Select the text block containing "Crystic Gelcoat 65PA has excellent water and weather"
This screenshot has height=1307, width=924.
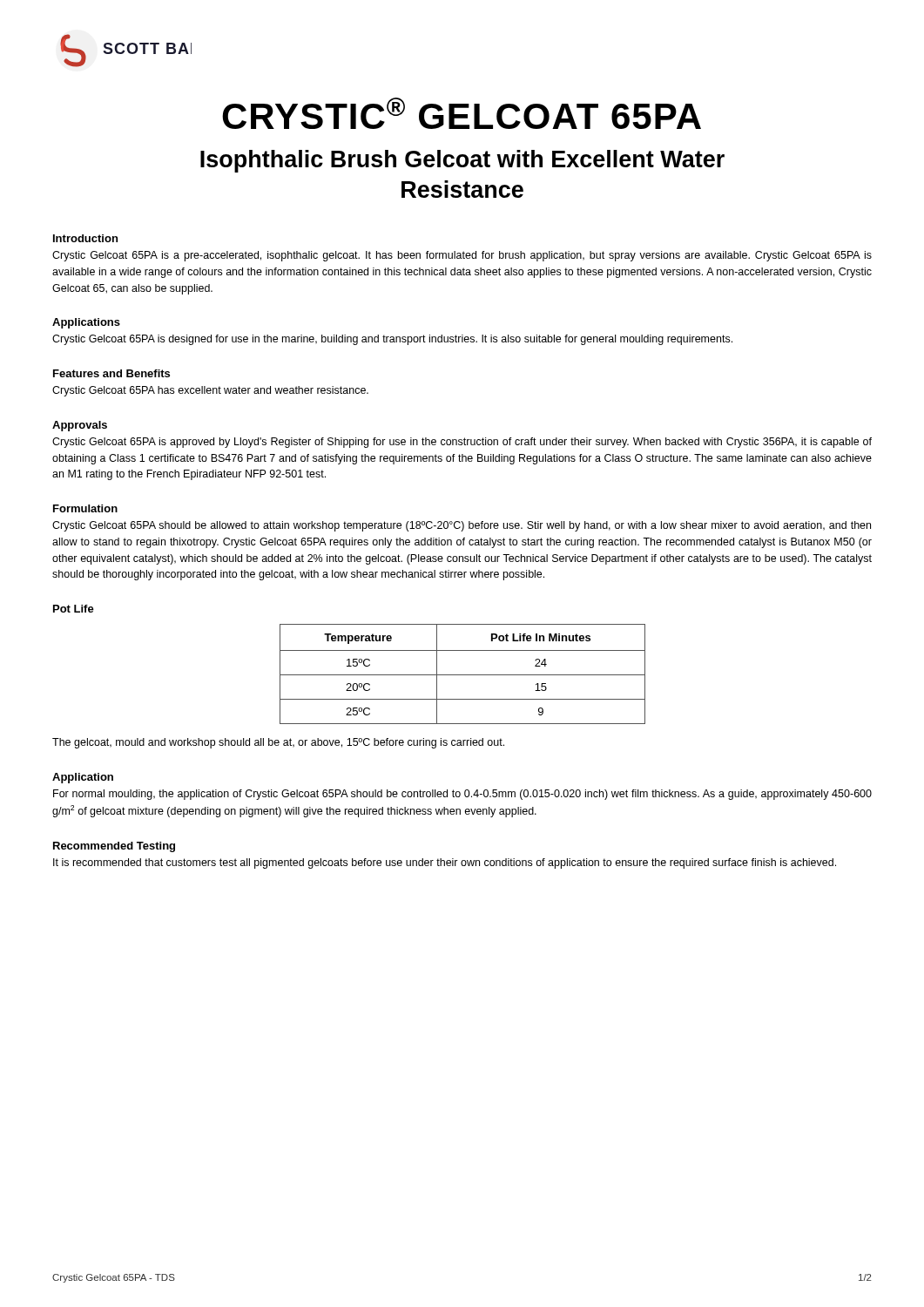point(211,391)
